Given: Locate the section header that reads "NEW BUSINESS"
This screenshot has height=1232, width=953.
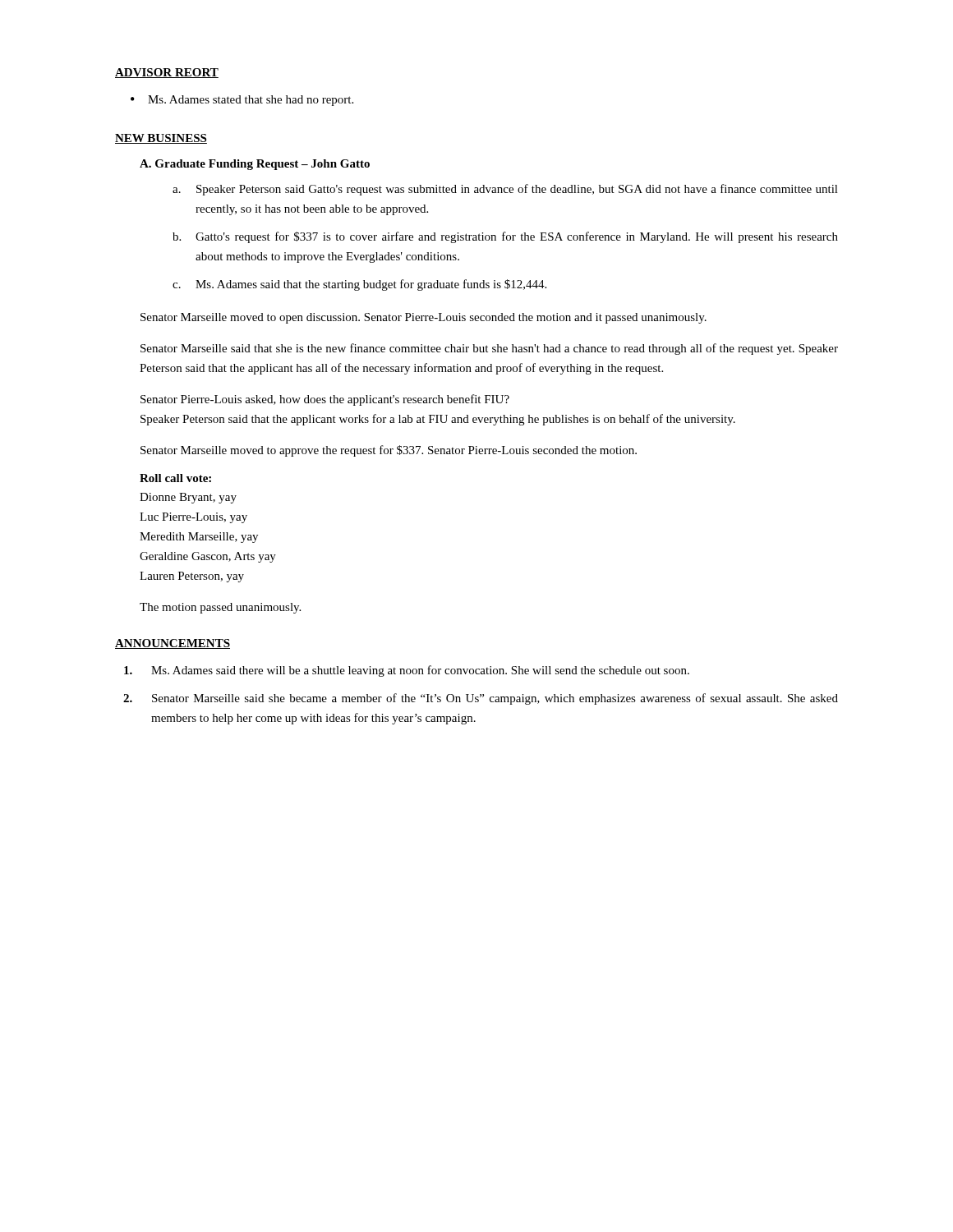Looking at the screenshot, I should [161, 138].
